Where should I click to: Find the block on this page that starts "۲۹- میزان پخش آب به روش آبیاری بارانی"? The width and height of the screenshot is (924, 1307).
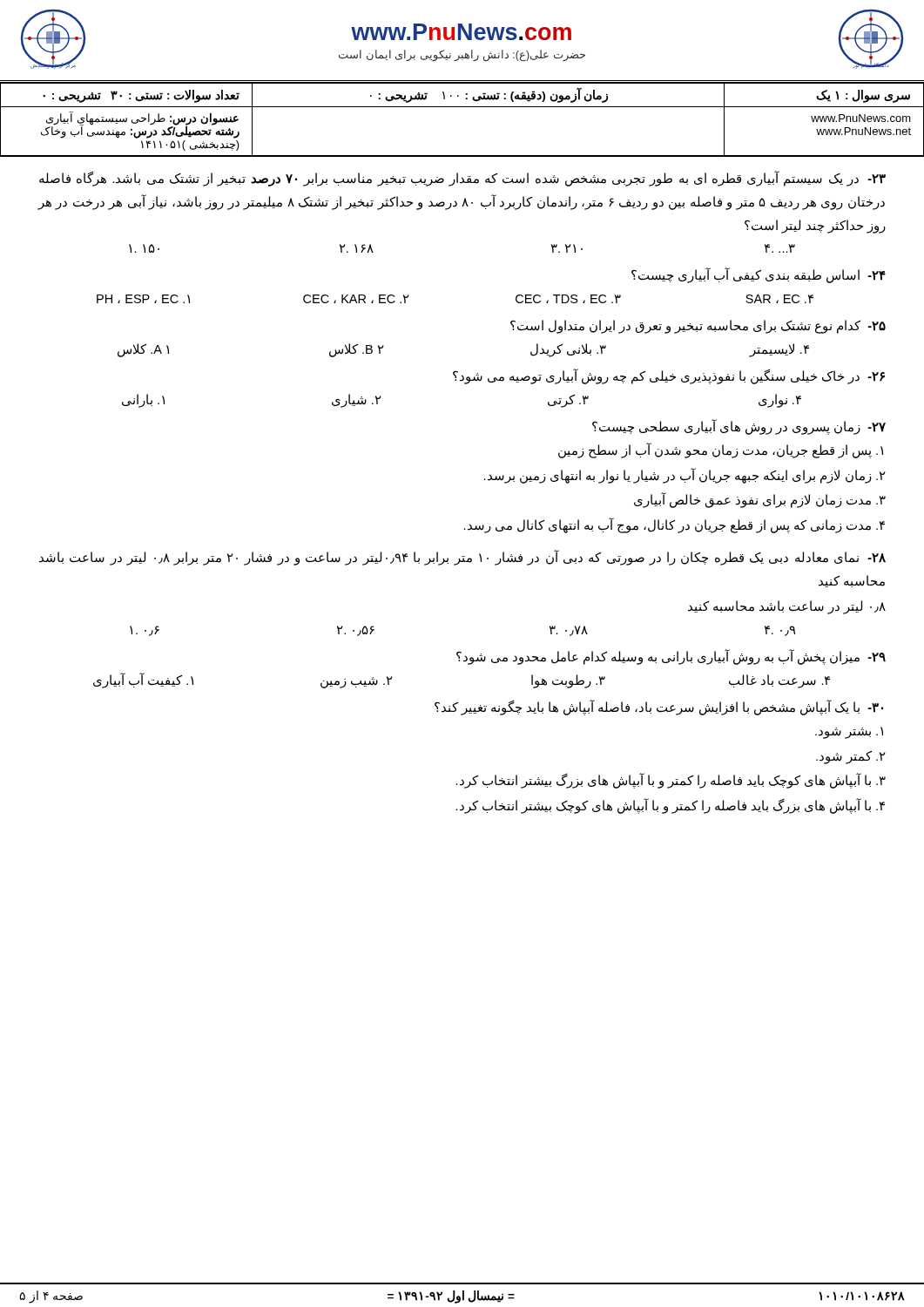(462, 657)
